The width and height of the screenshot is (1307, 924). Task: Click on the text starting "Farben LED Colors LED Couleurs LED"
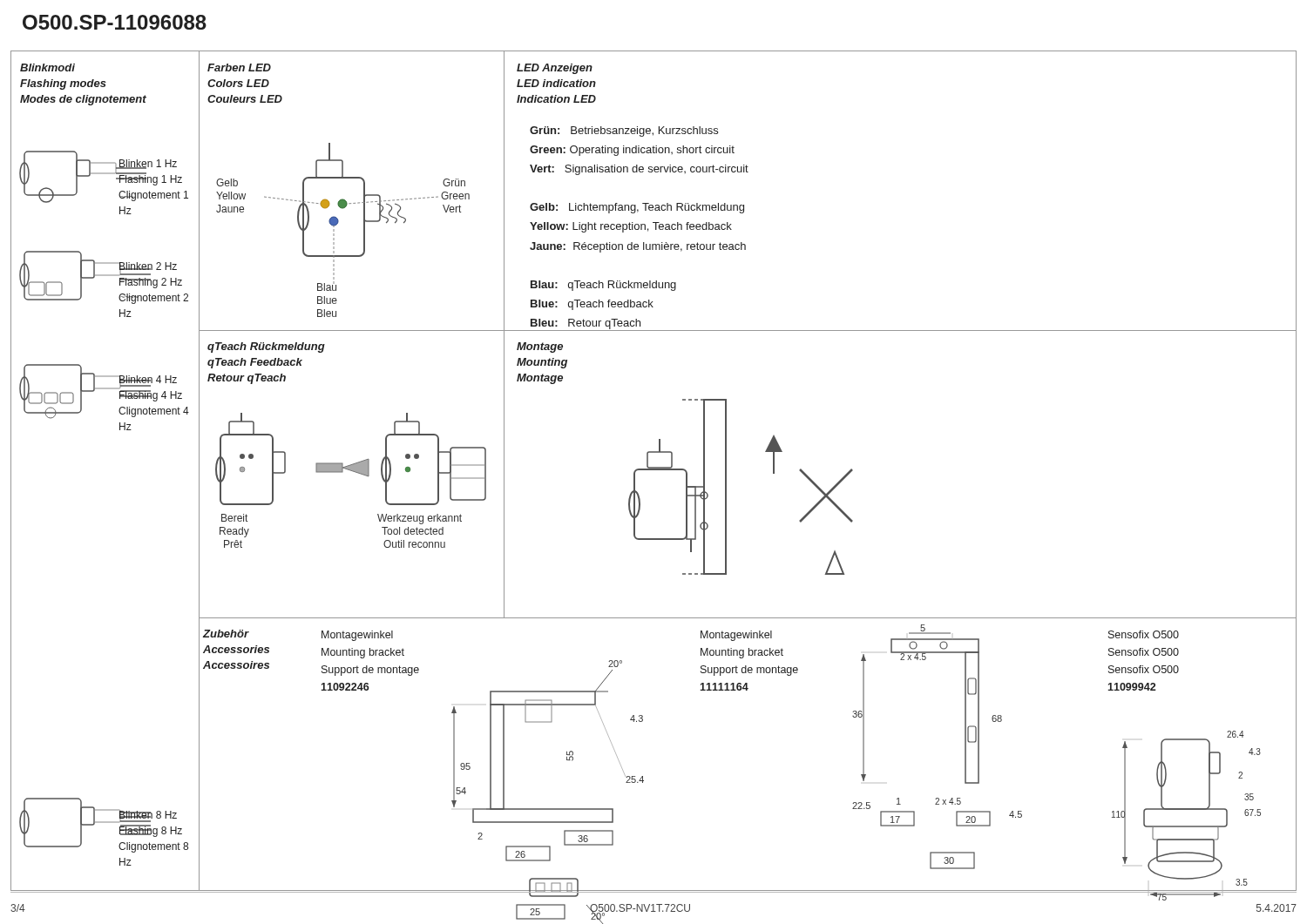245,84
